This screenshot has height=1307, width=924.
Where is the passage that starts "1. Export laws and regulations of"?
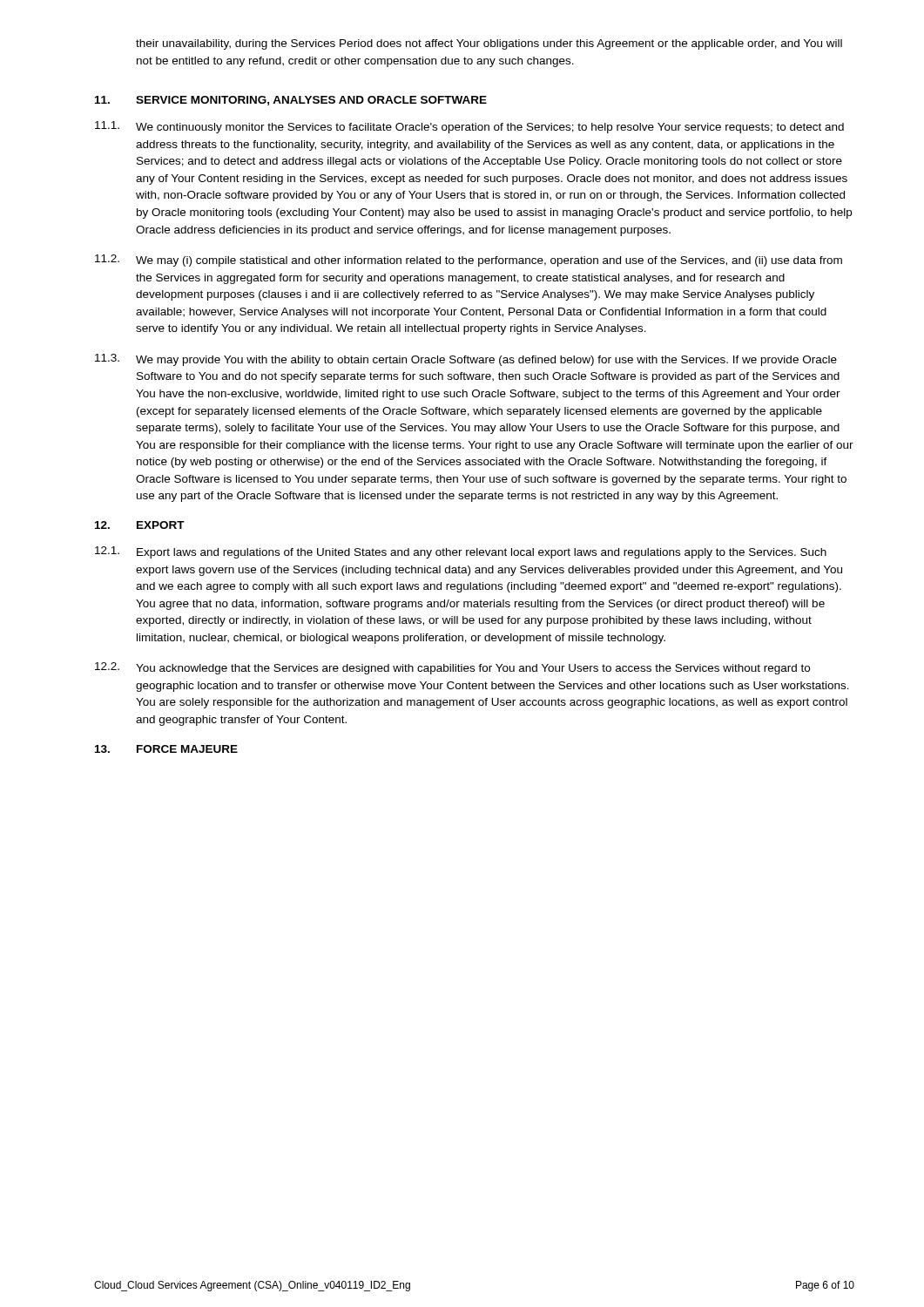click(x=474, y=595)
